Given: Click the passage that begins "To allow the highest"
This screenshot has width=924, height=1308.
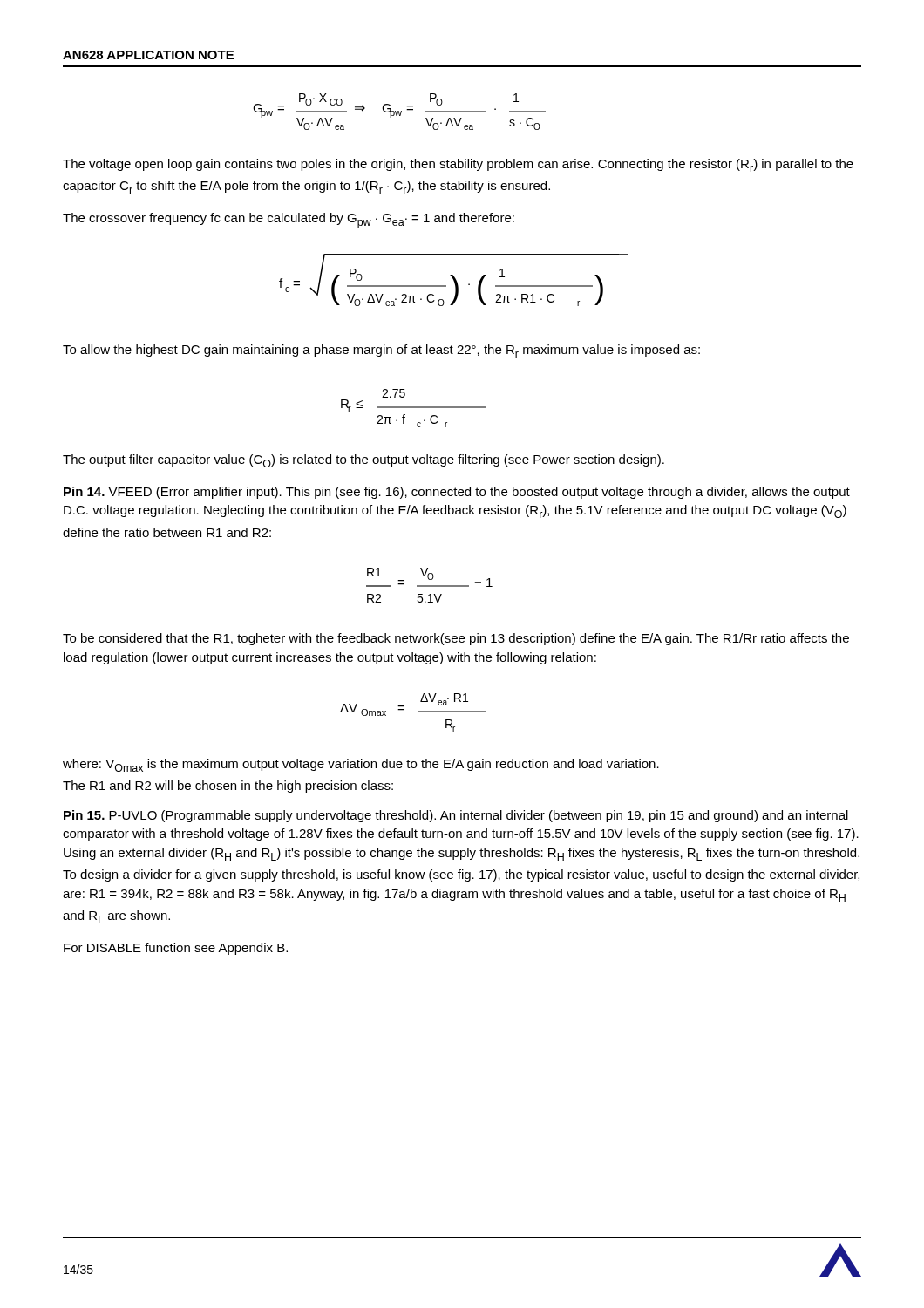Looking at the screenshot, I should (x=462, y=351).
